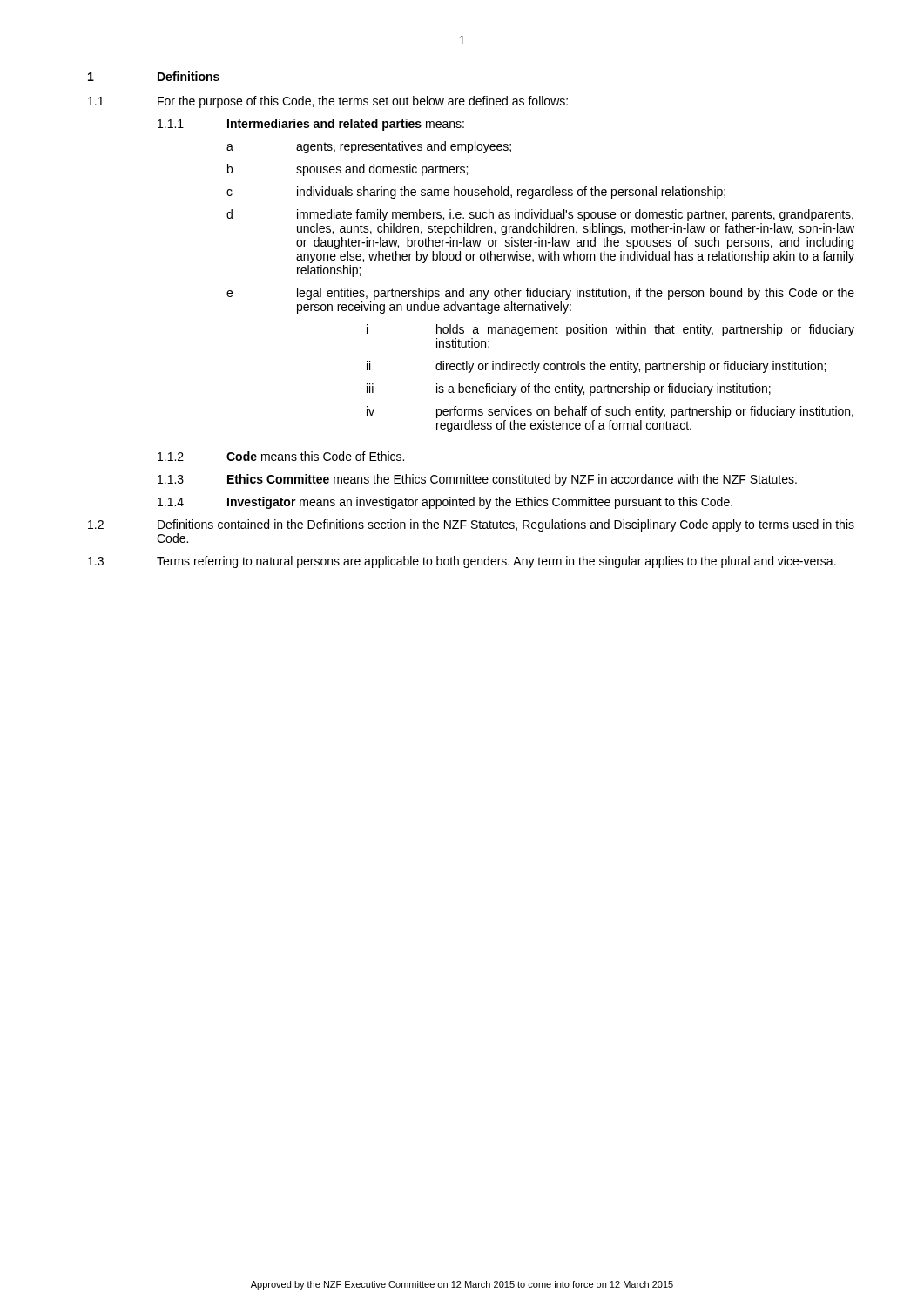Locate the block of text that opens with "1 For the purpose of this Code, the"
This screenshot has height=1307, width=924.
point(471,101)
